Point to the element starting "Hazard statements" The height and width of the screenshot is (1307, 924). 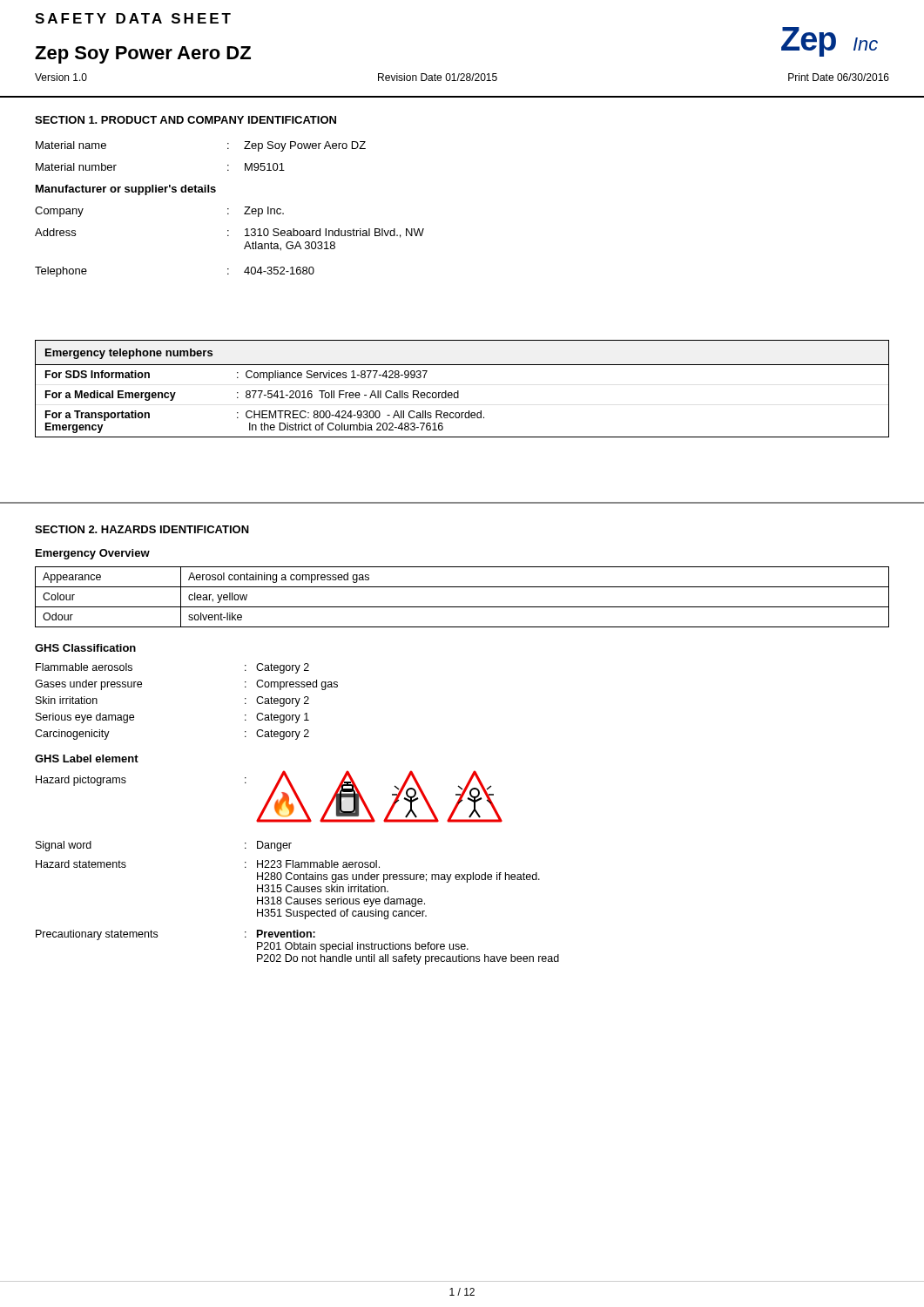(x=81, y=864)
